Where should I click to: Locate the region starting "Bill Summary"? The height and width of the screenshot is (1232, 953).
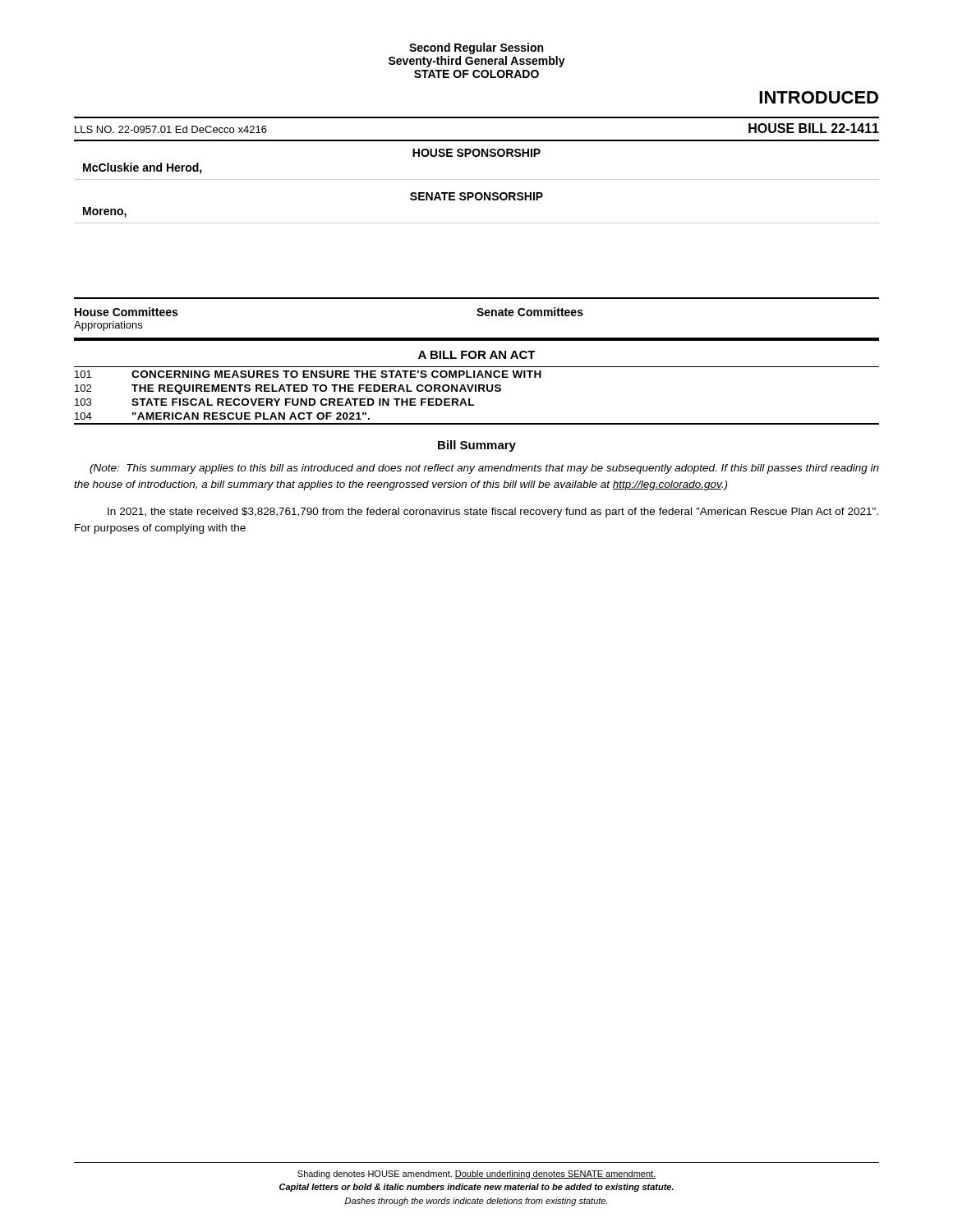pos(476,445)
